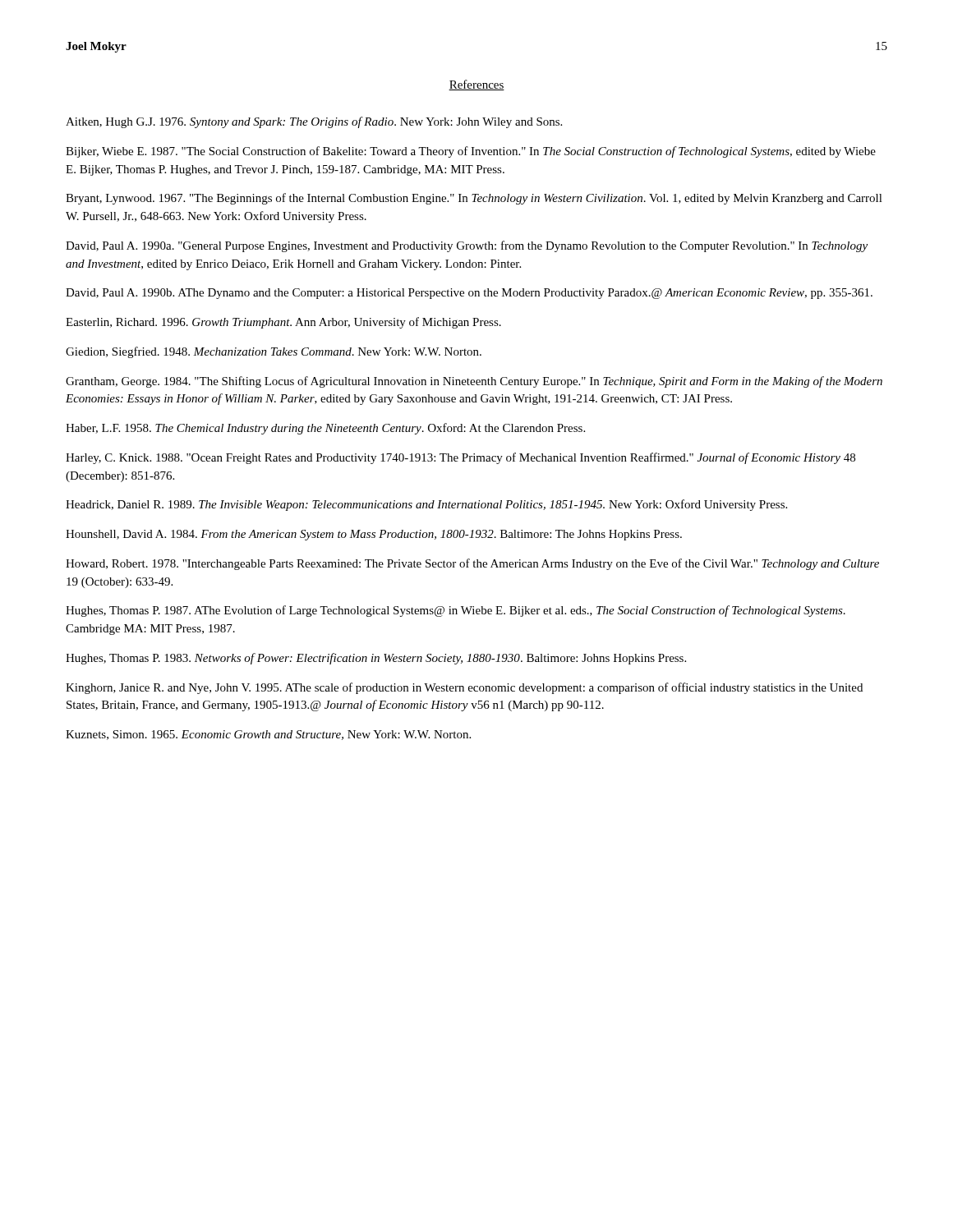953x1232 pixels.
Task: Find the list item containing "David, Paul A. 1990b. AThe Dynamo and"
Action: click(469, 293)
